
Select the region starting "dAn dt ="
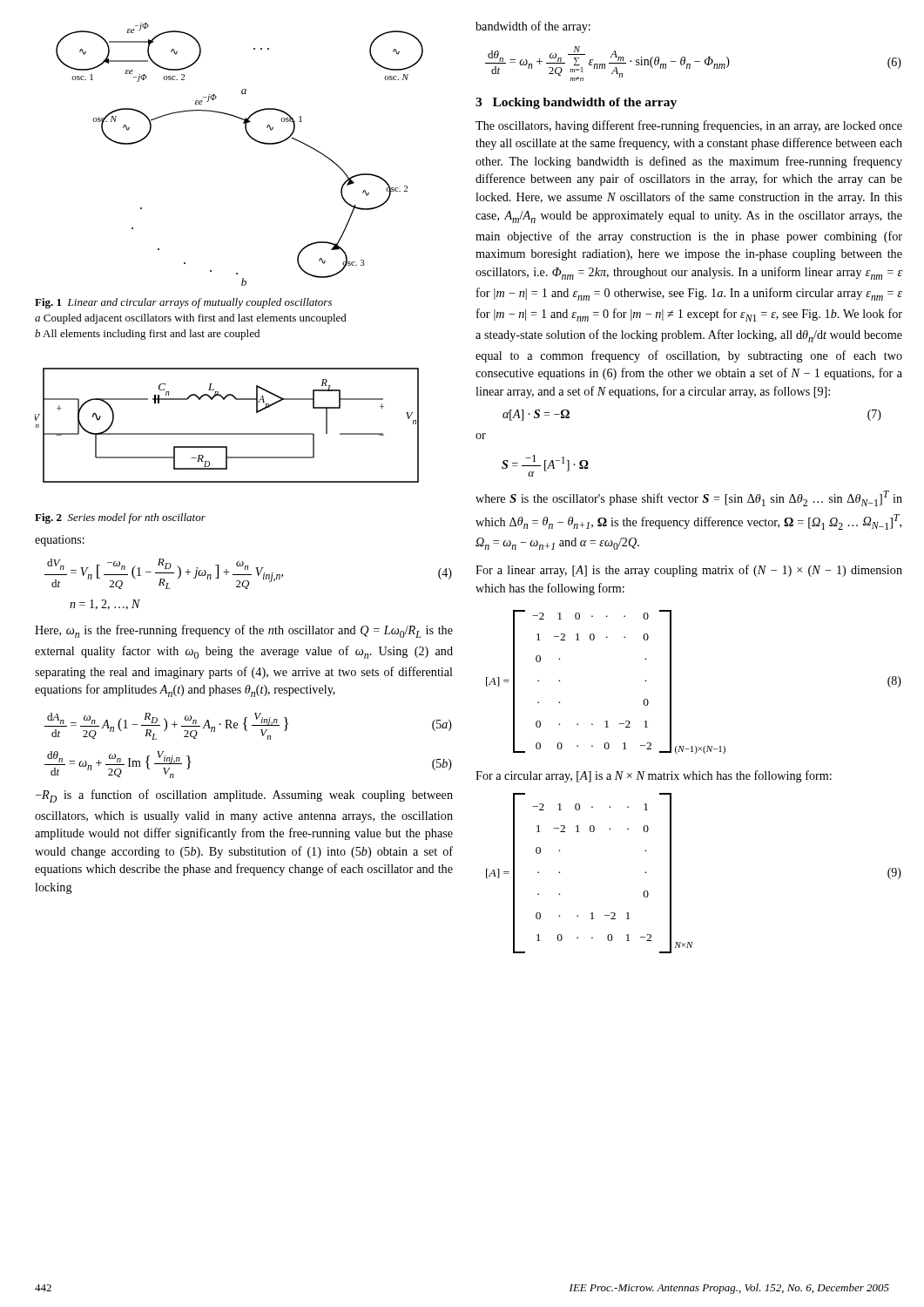[x=248, y=725]
